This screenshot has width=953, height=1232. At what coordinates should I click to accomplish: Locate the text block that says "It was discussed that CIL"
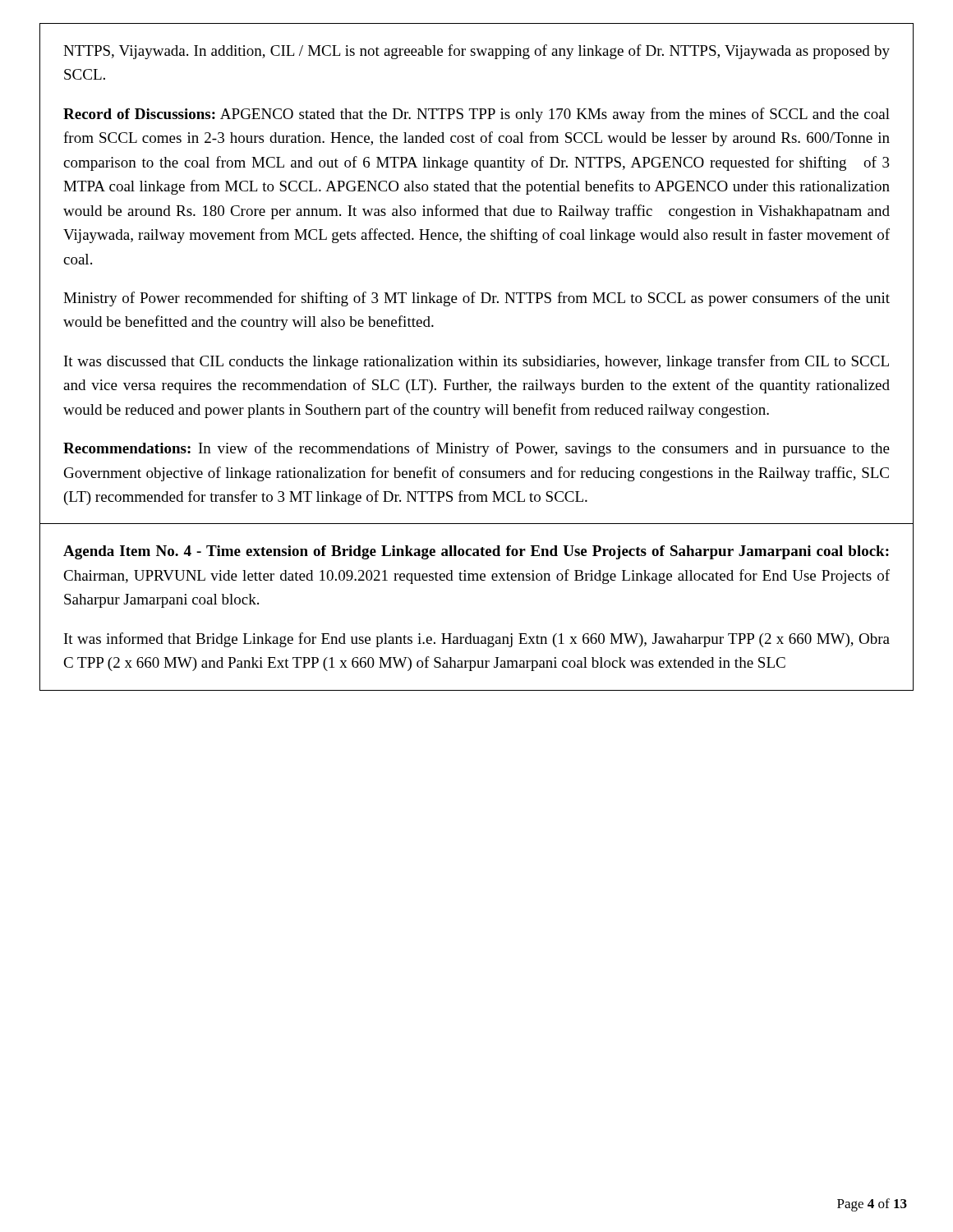[x=476, y=385]
